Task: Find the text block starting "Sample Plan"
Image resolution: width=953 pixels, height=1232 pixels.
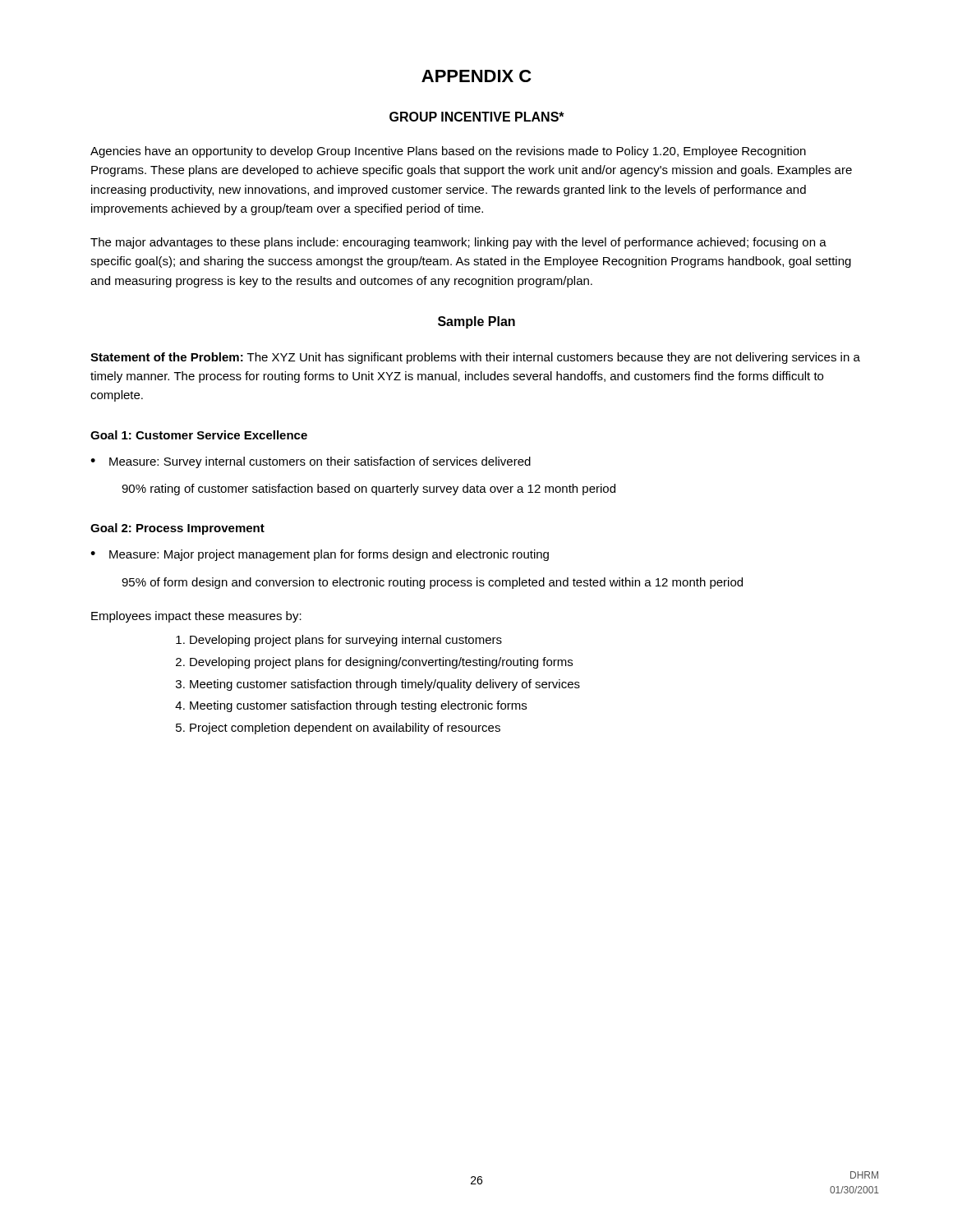Action: (x=476, y=321)
